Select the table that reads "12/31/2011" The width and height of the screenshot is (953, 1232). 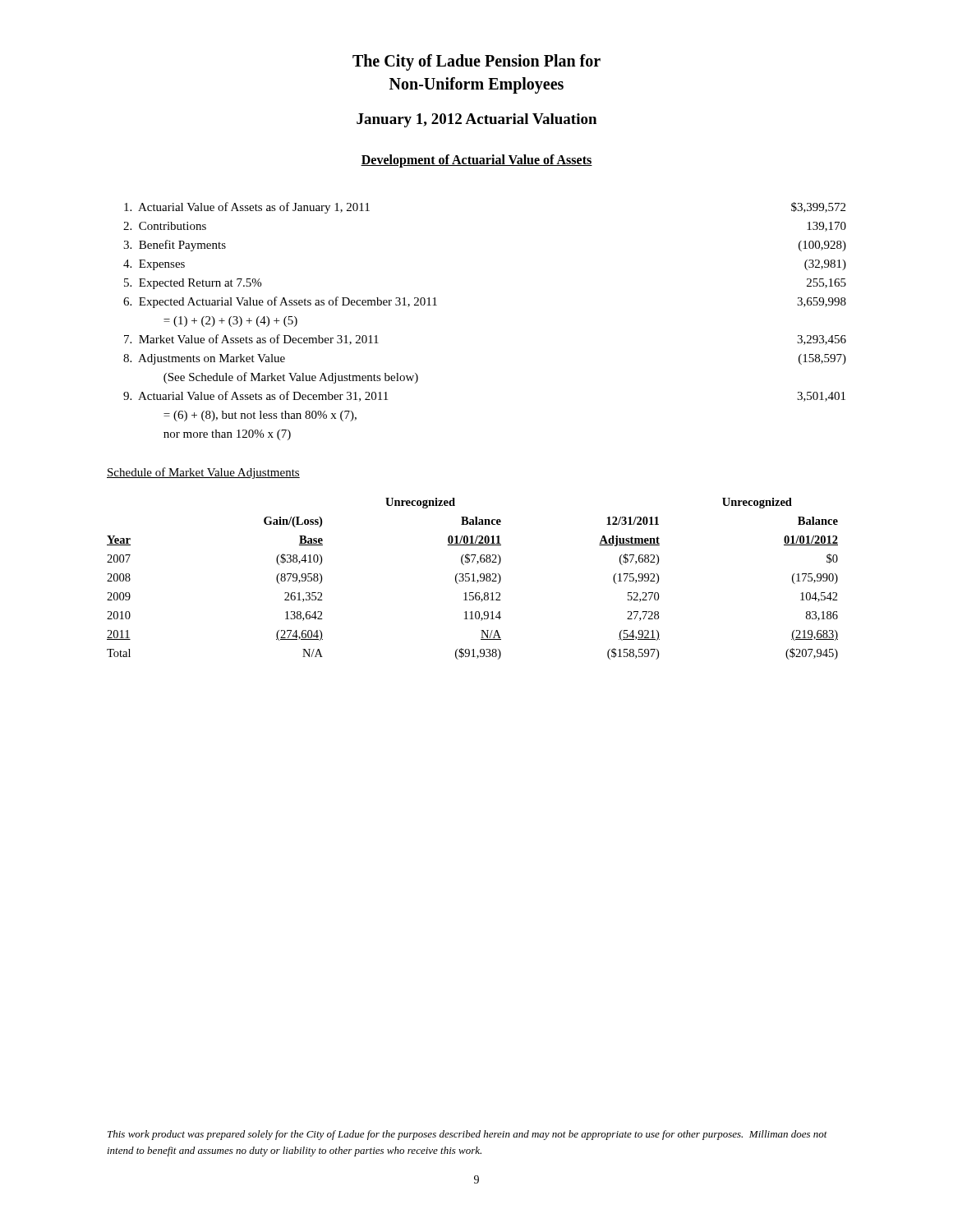click(476, 578)
